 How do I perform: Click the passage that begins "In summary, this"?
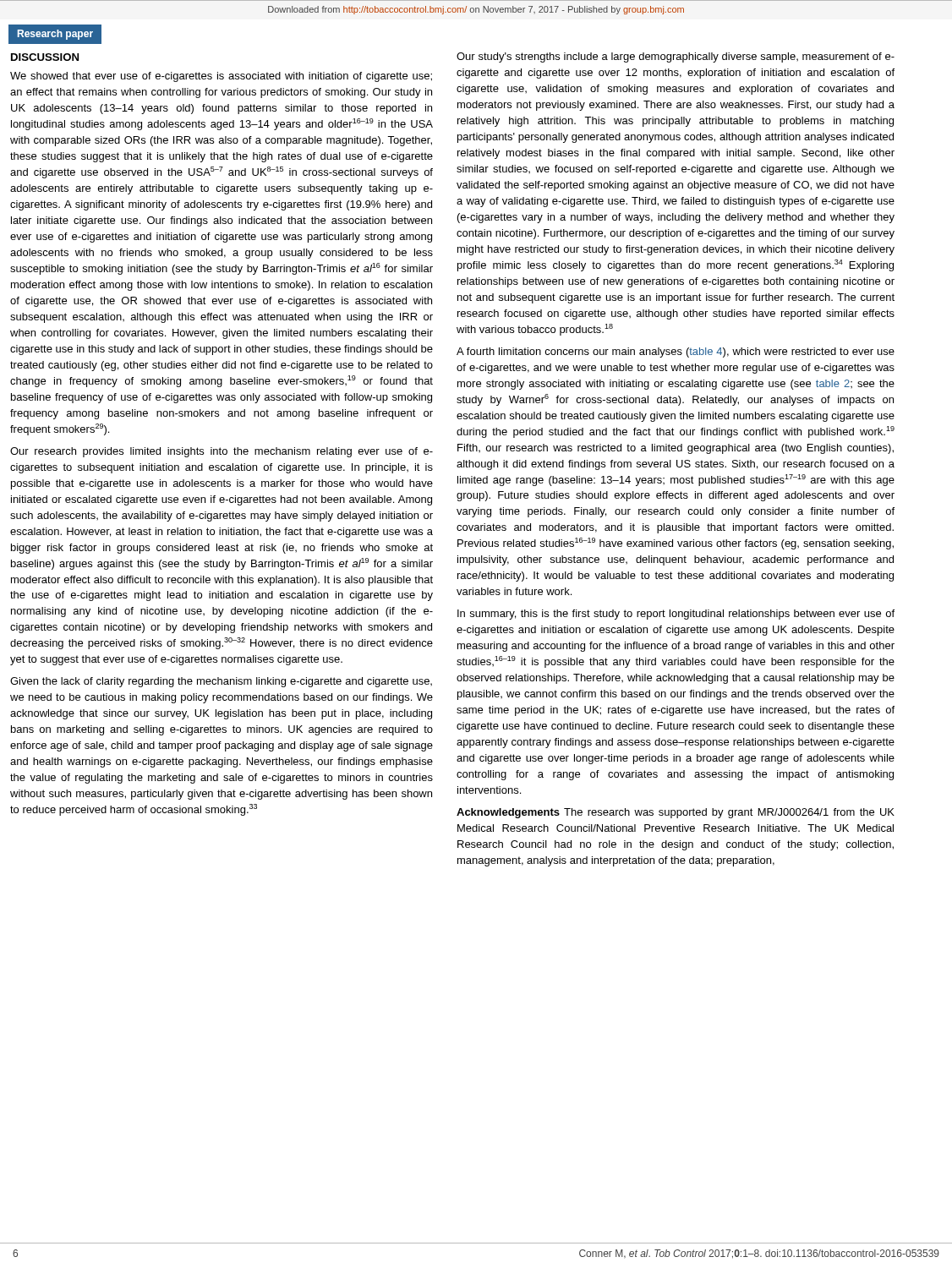coord(676,702)
